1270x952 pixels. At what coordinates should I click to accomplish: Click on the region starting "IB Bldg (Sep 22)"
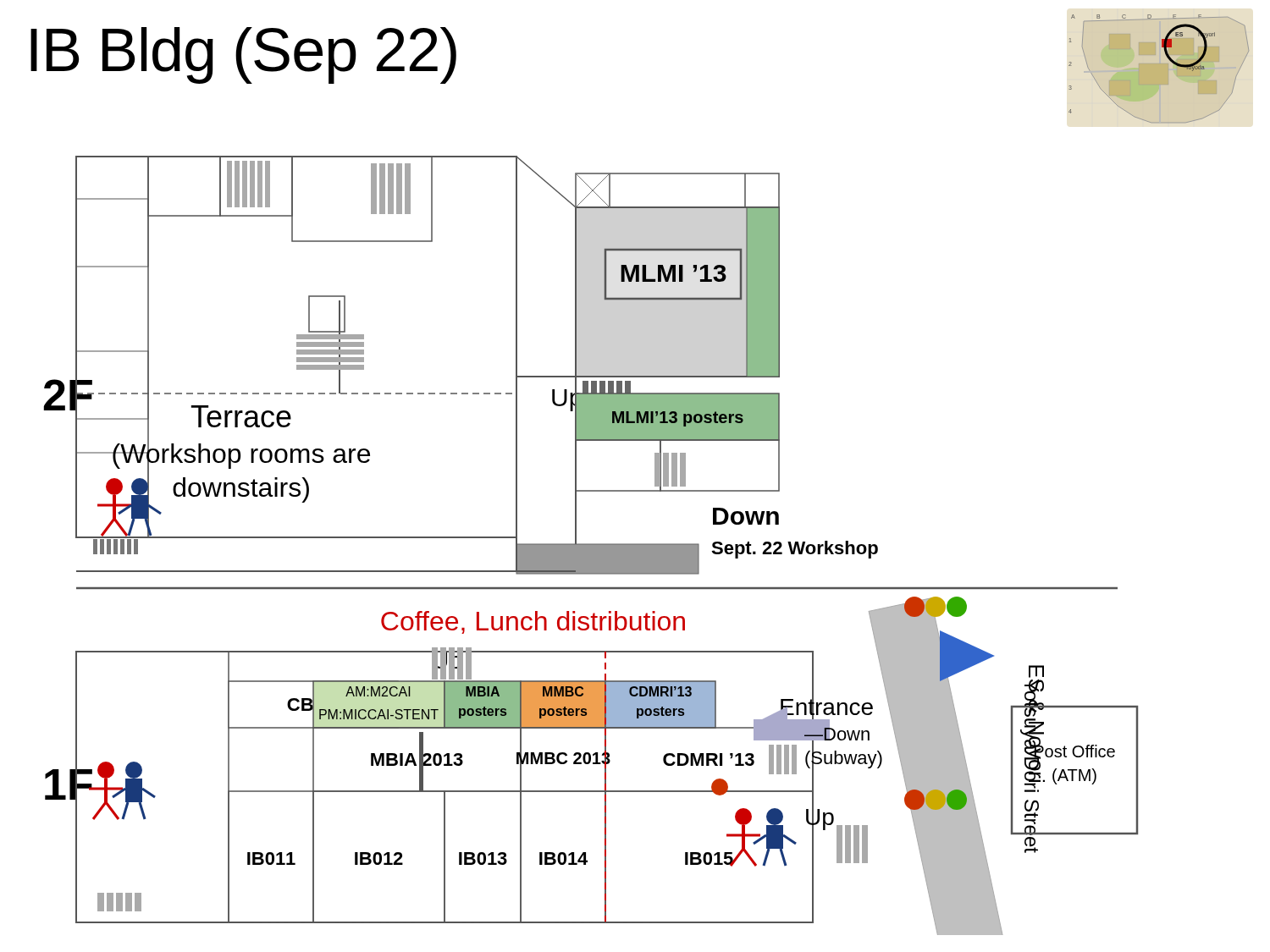(242, 50)
